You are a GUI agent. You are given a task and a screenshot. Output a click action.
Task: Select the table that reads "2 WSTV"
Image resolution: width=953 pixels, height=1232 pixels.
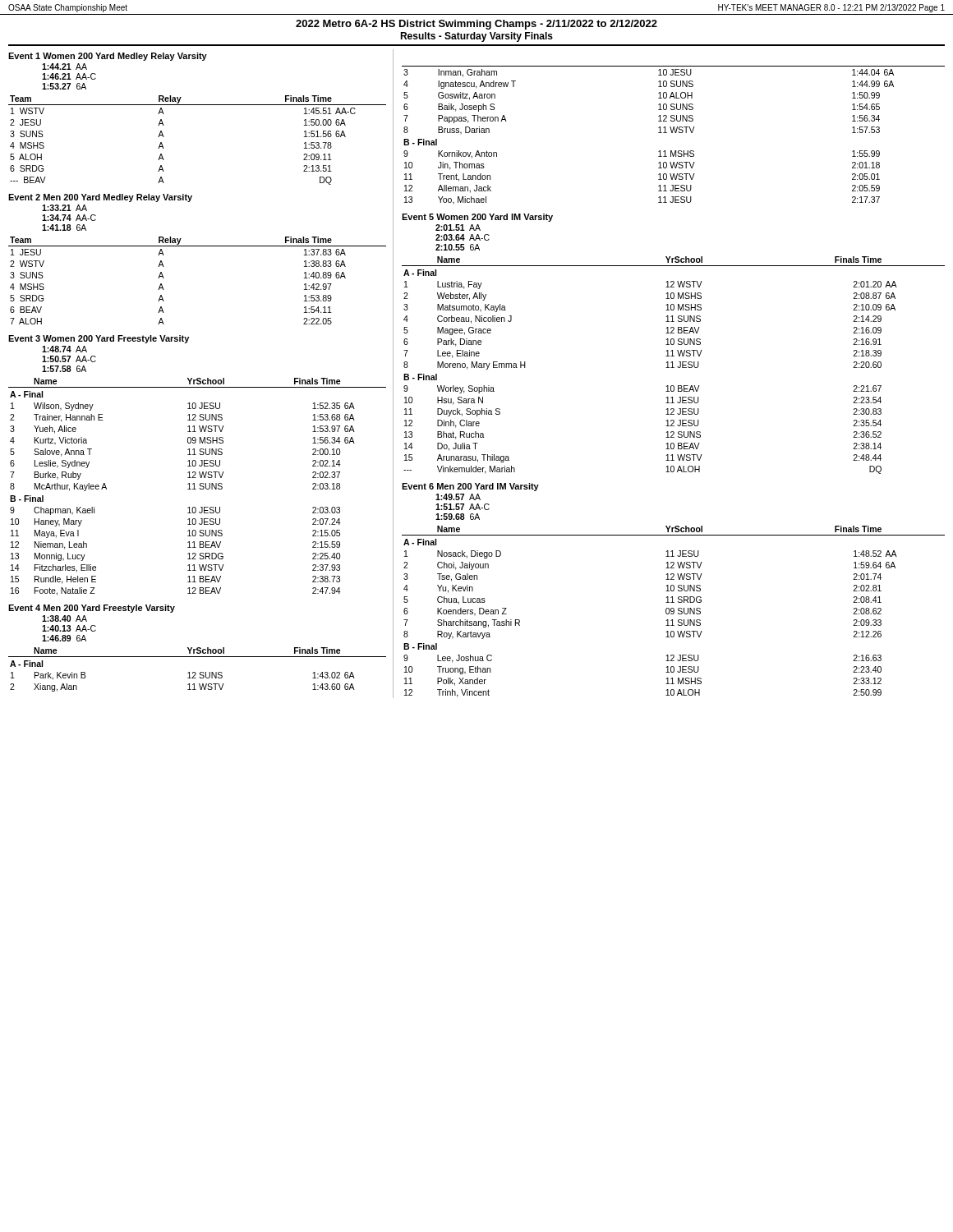(x=197, y=280)
